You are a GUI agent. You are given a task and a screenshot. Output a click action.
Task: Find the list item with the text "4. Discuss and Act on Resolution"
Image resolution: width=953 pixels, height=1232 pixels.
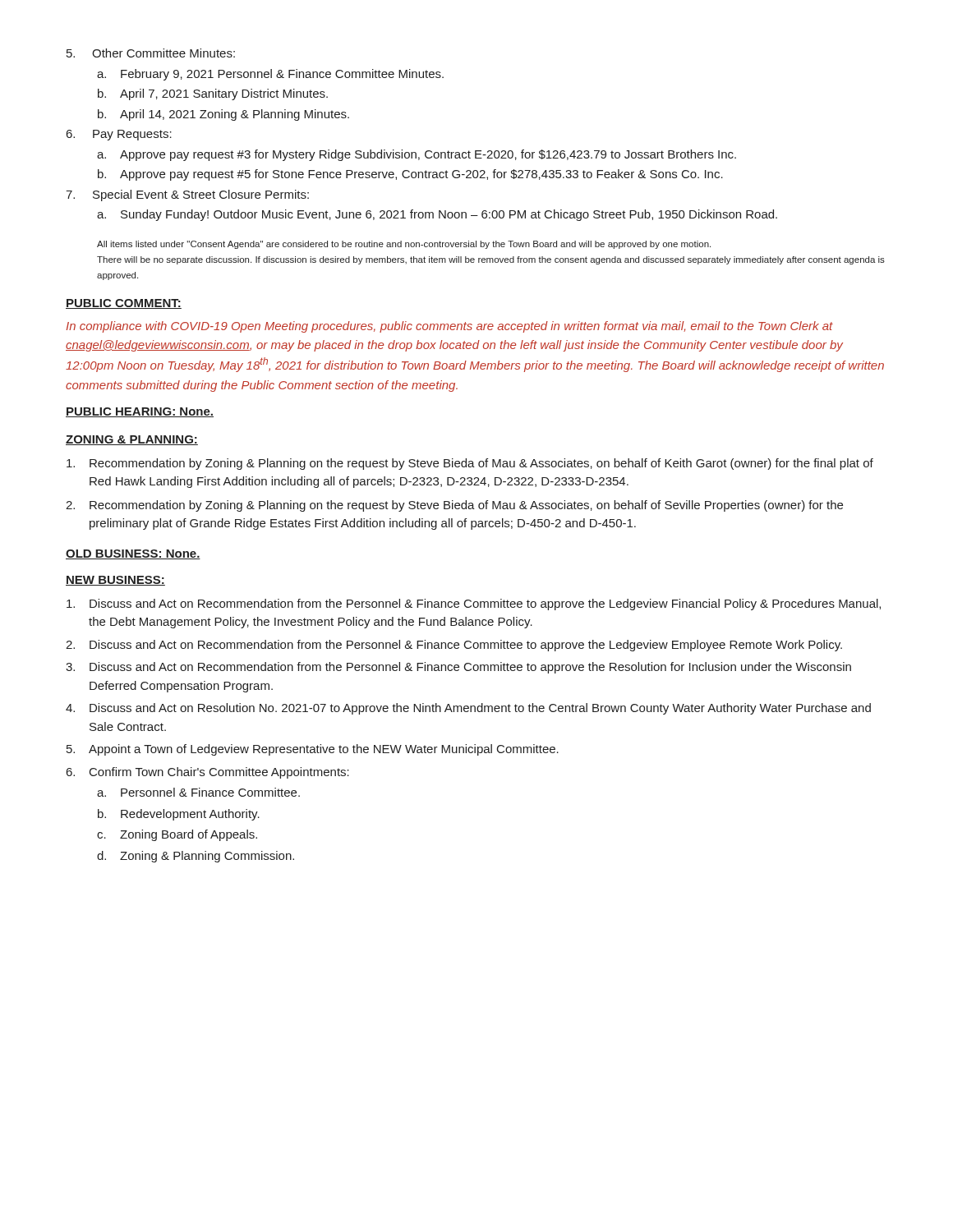(x=476, y=718)
